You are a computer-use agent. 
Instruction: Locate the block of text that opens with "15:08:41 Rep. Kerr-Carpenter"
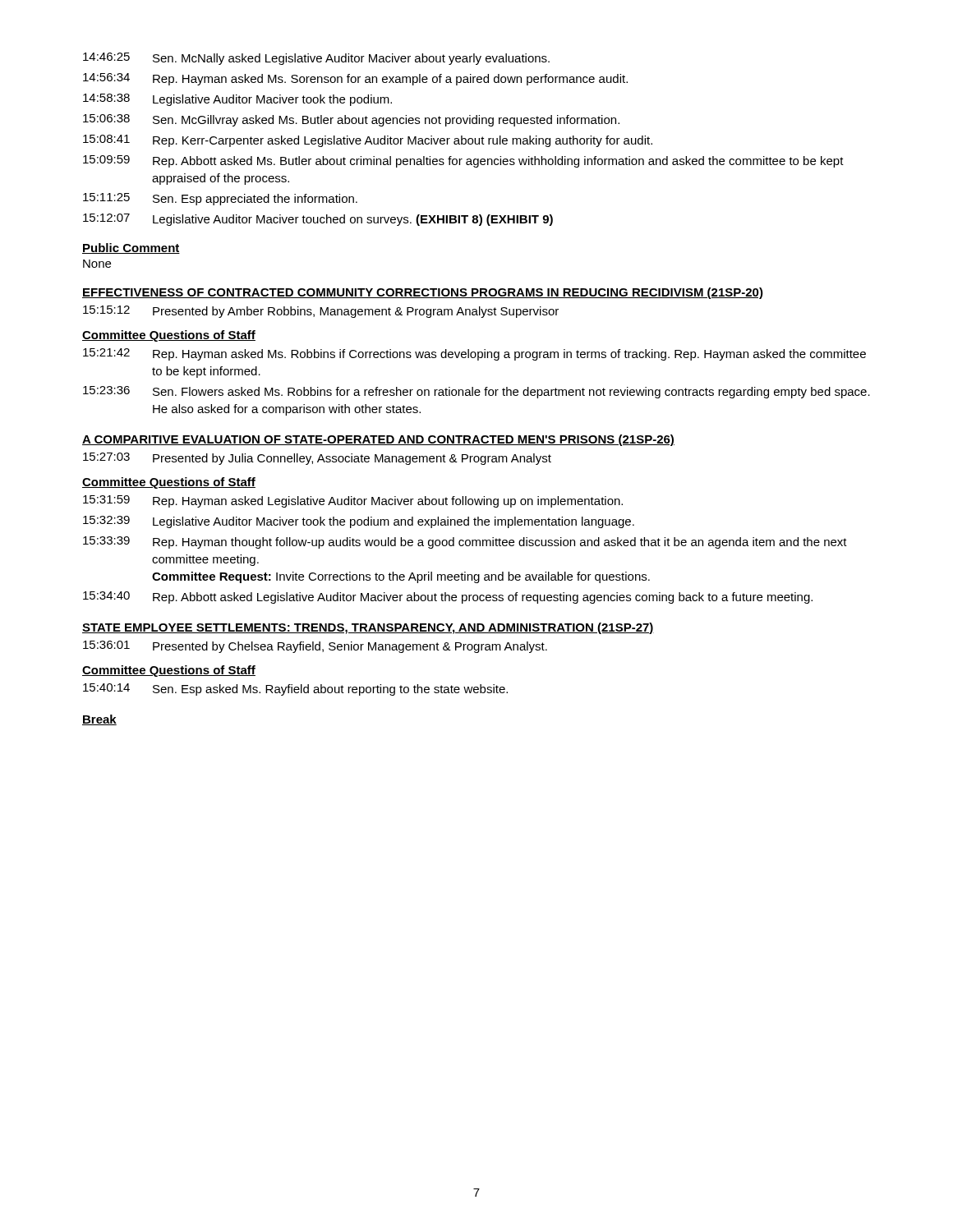pyautogui.click(x=476, y=140)
